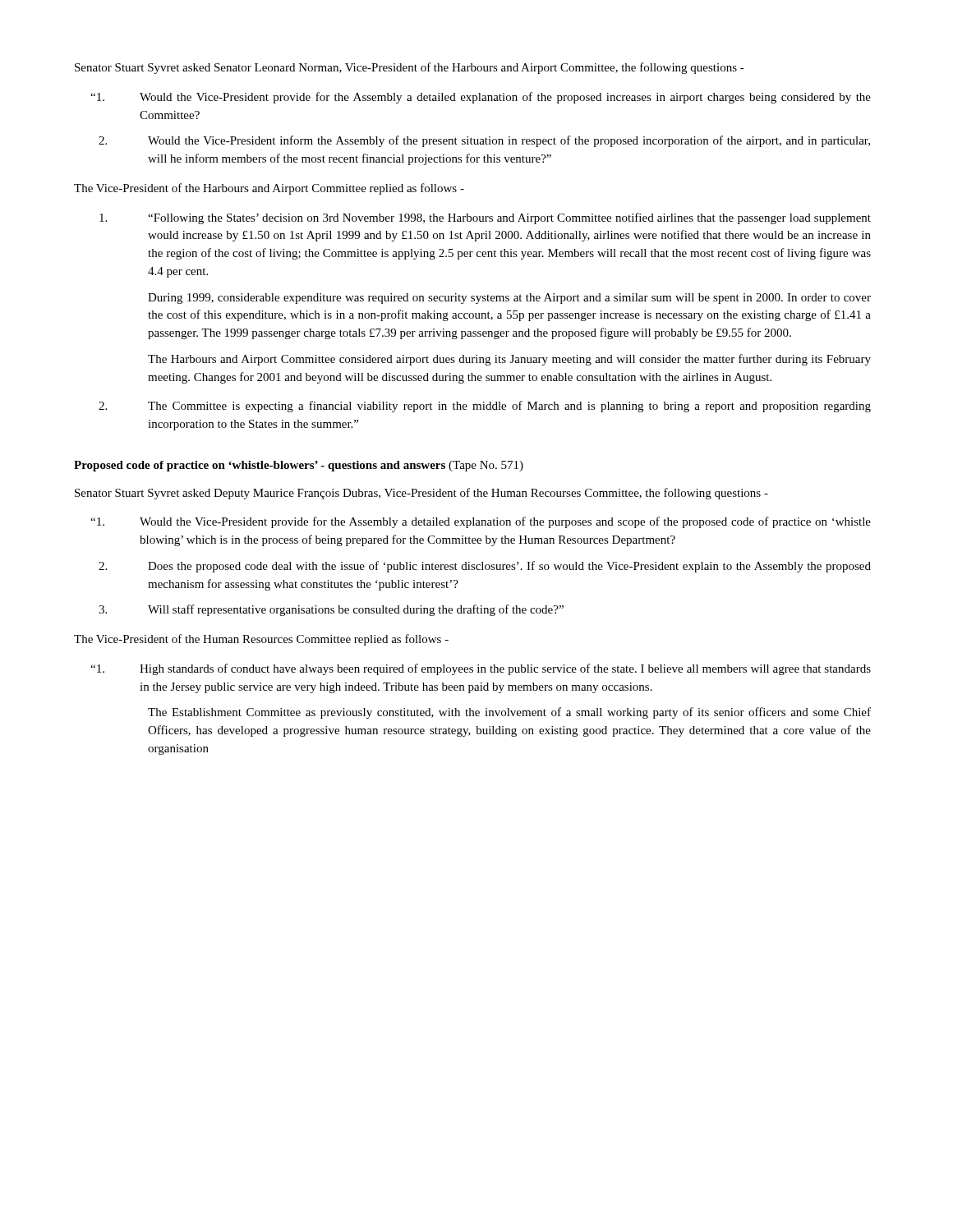Viewport: 953px width, 1232px height.
Task: Click the passage that begins "The Establishment Committee as"
Action: click(x=509, y=730)
